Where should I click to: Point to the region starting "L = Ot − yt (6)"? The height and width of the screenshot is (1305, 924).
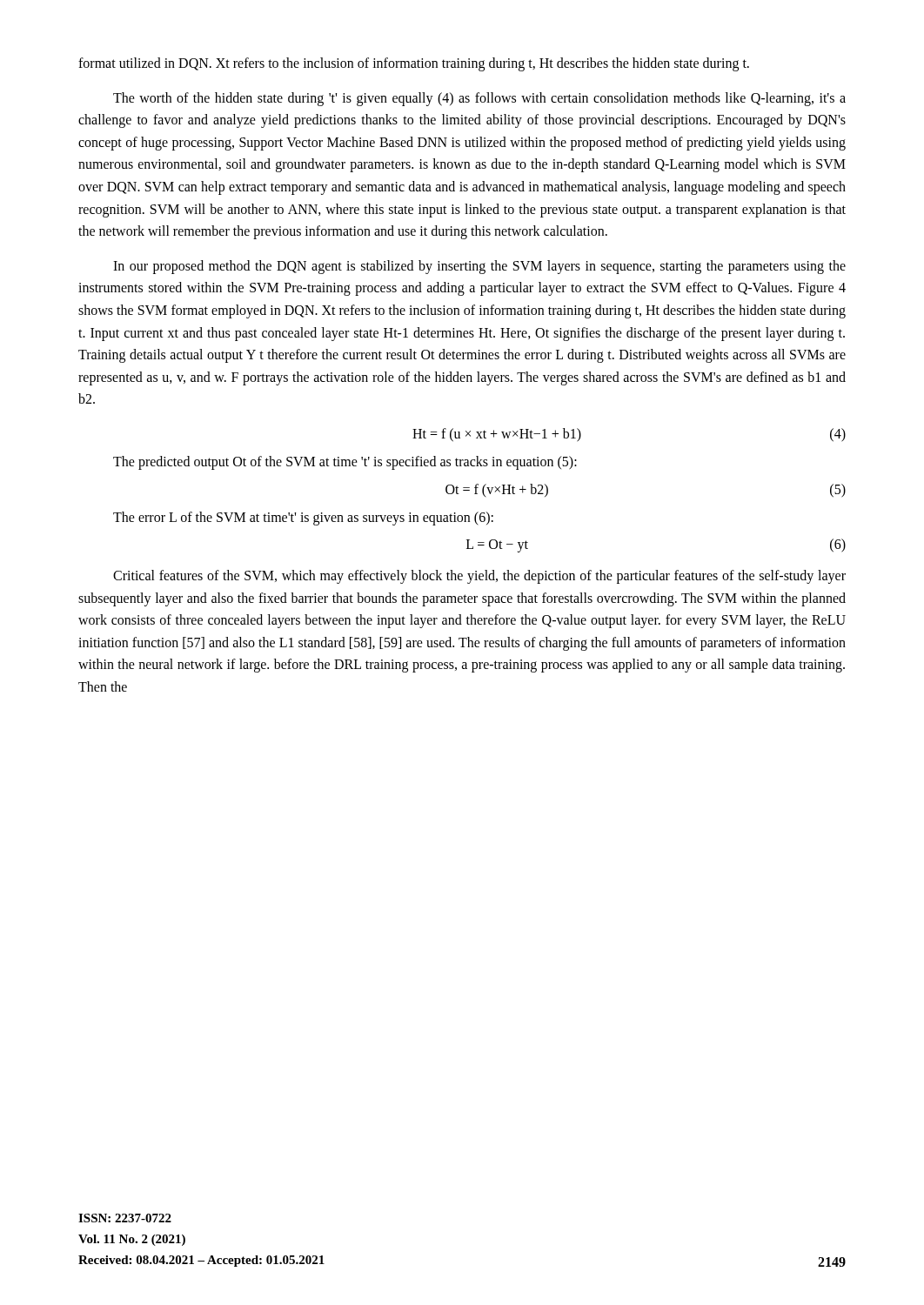tap(501, 545)
